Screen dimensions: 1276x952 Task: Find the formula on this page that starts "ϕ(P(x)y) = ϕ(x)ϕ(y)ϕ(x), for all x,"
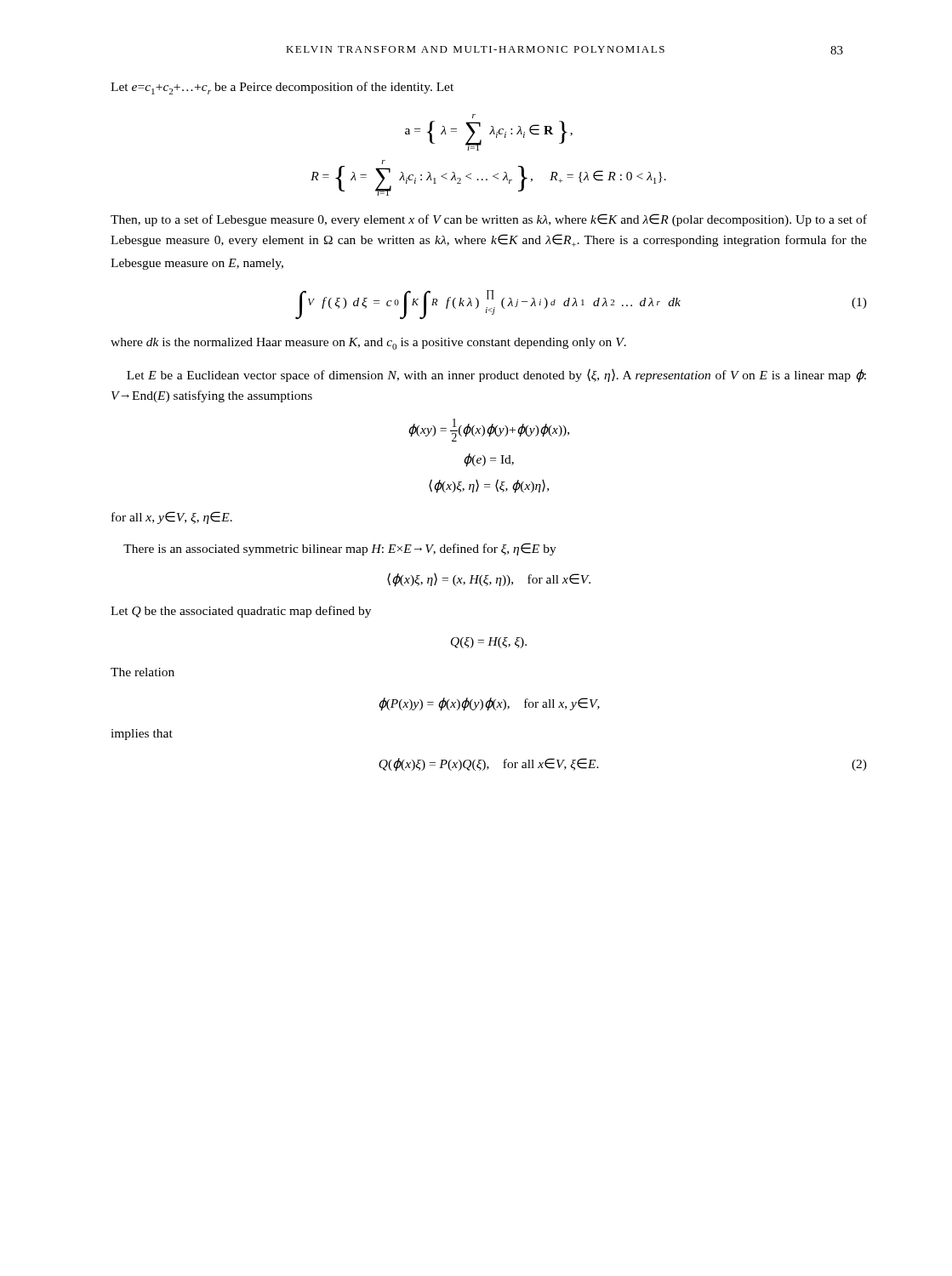(x=489, y=703)
